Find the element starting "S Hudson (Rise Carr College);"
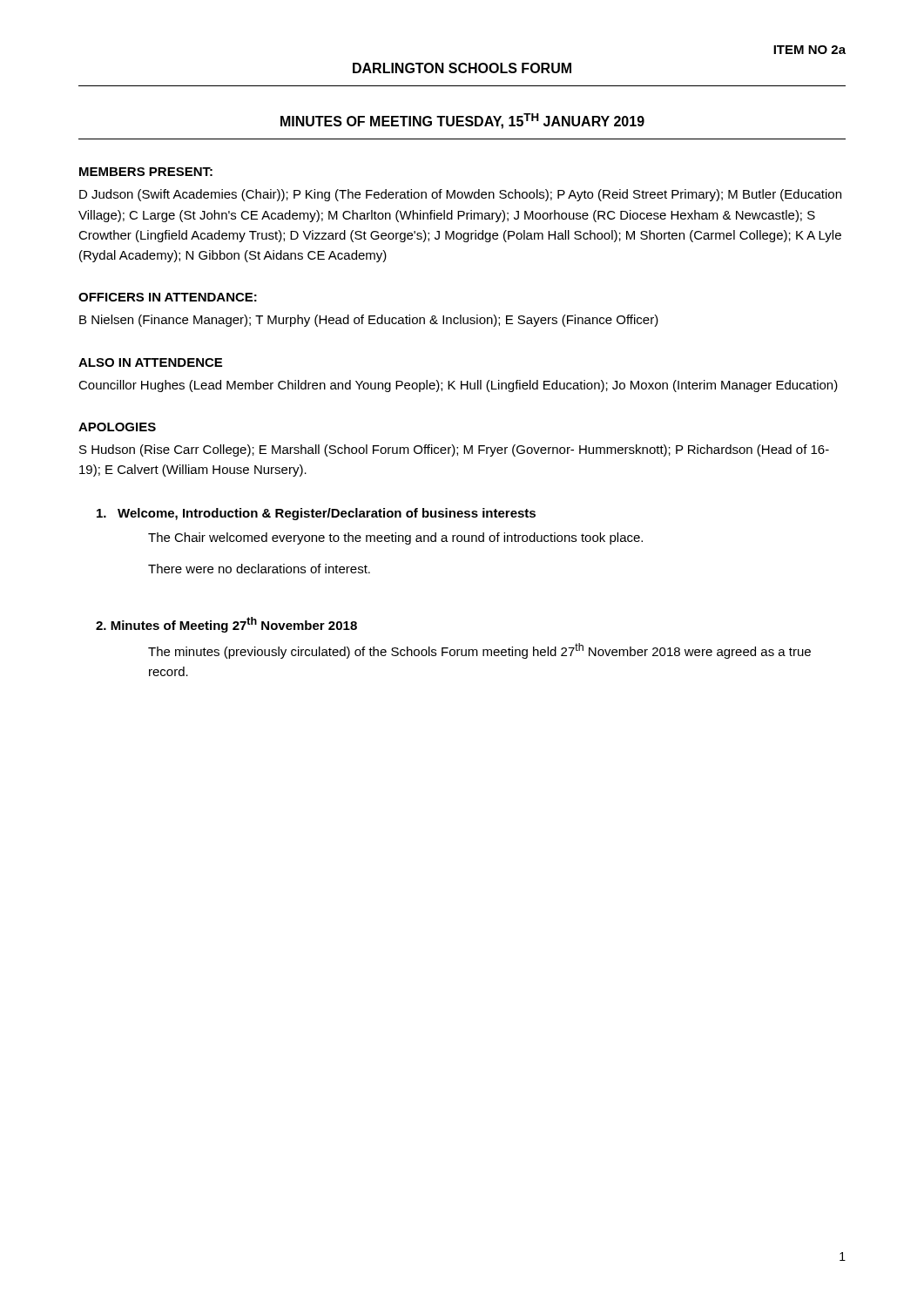The width and height of the screenshot is (924, 1307). point(454,459)
